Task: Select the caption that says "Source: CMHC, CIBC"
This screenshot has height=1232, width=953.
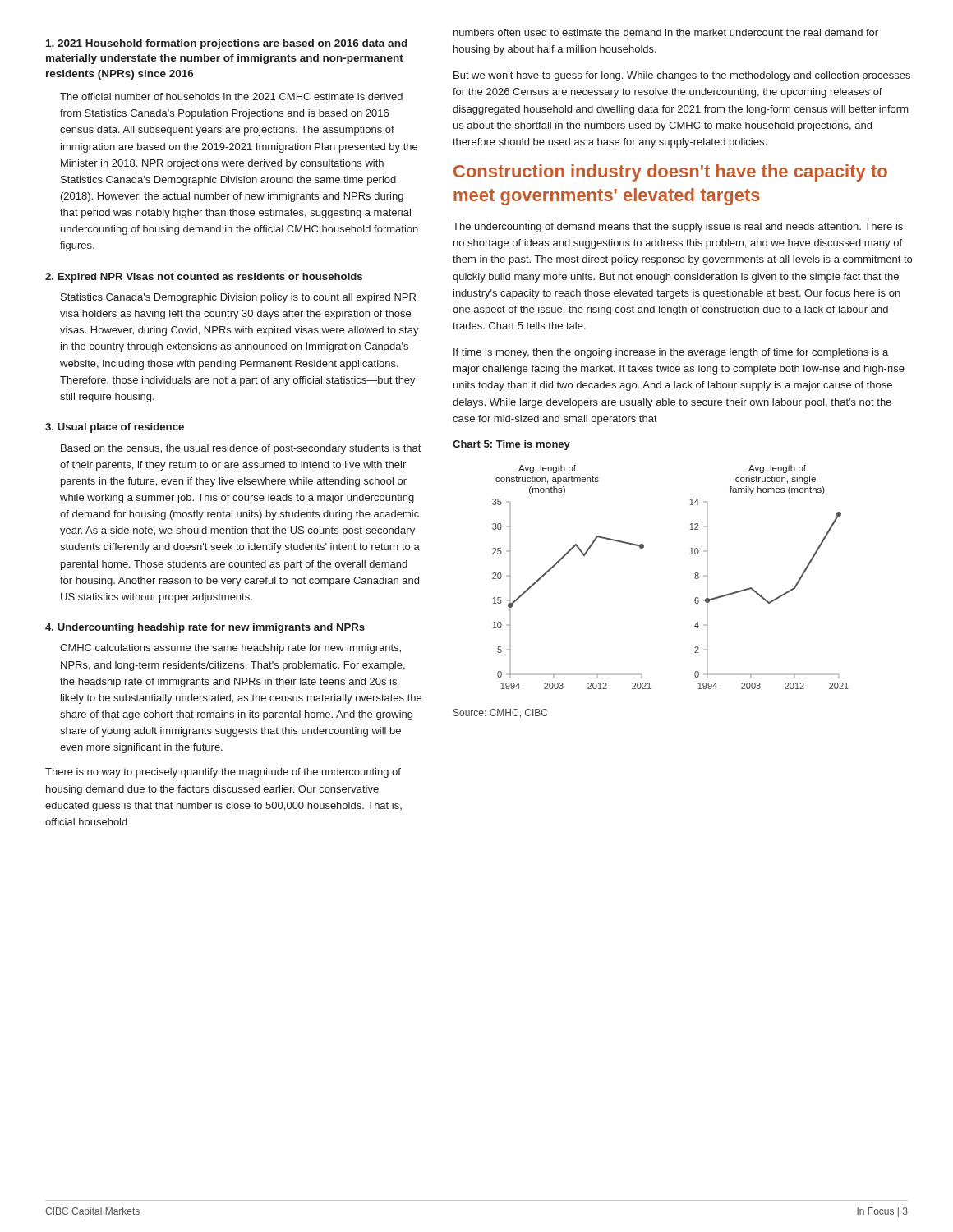Action: tap(500, 713)
